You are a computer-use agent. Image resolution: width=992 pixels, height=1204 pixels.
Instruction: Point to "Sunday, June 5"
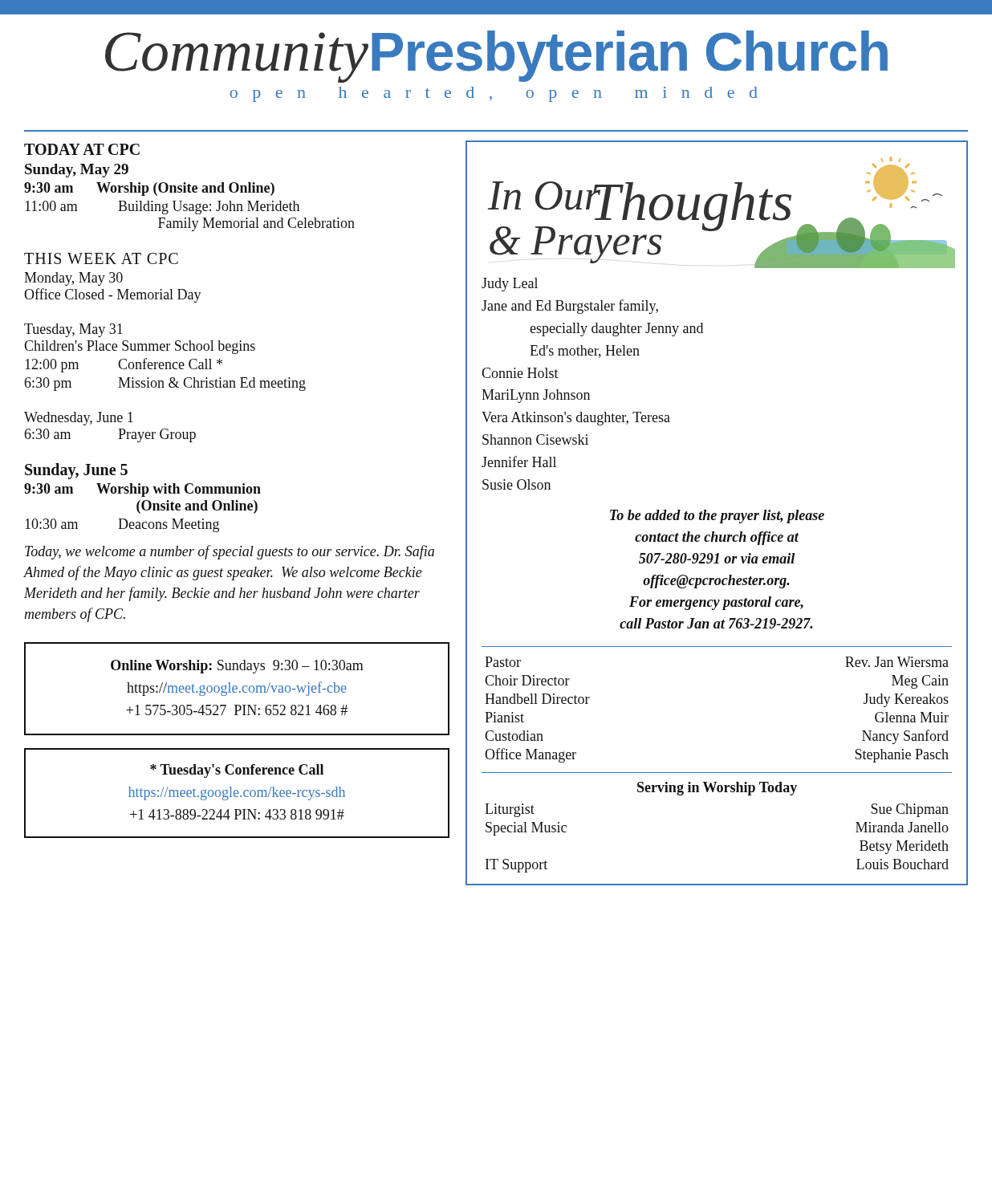pos(76,470)
